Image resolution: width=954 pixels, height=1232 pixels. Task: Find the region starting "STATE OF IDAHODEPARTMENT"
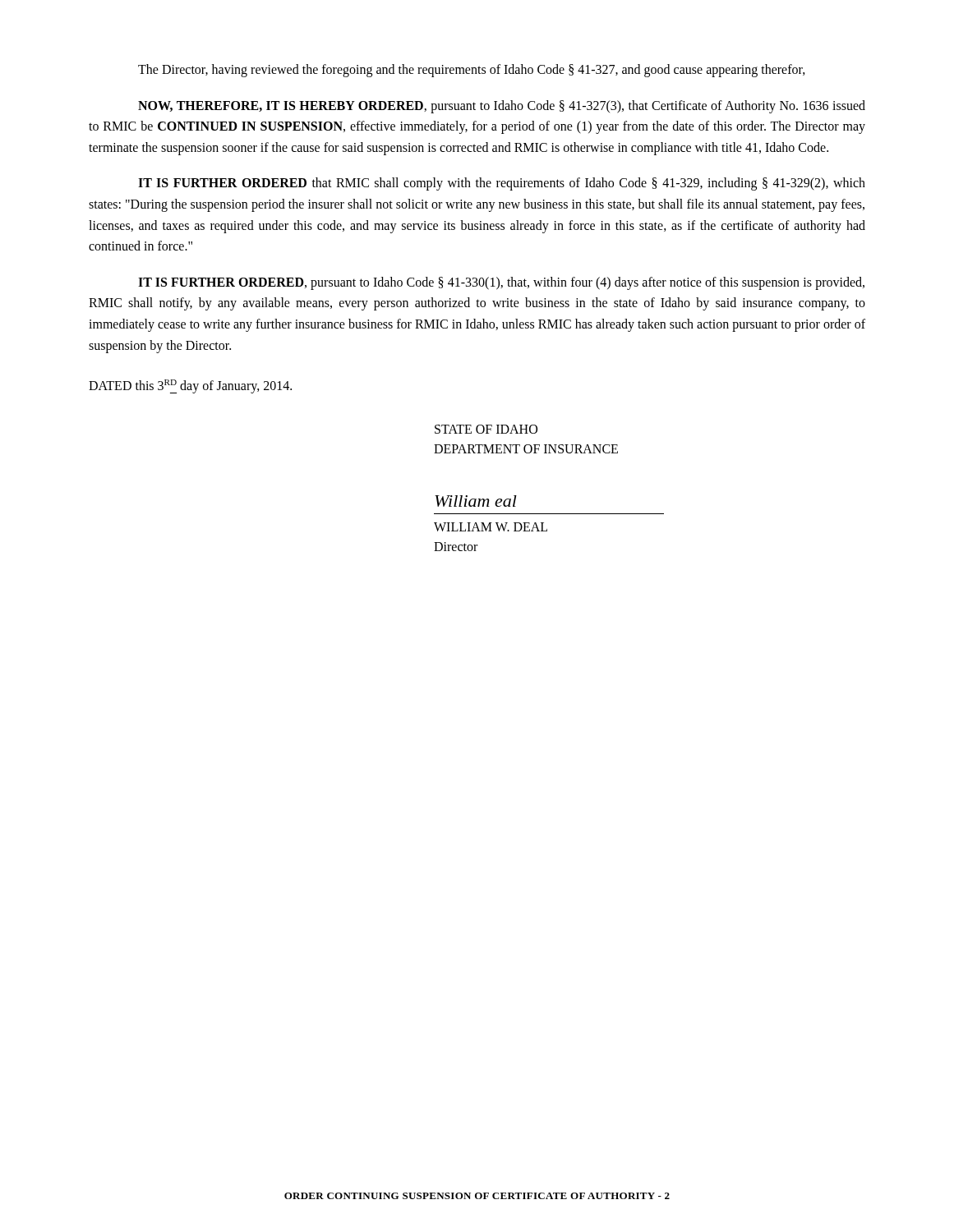point(486,429)
